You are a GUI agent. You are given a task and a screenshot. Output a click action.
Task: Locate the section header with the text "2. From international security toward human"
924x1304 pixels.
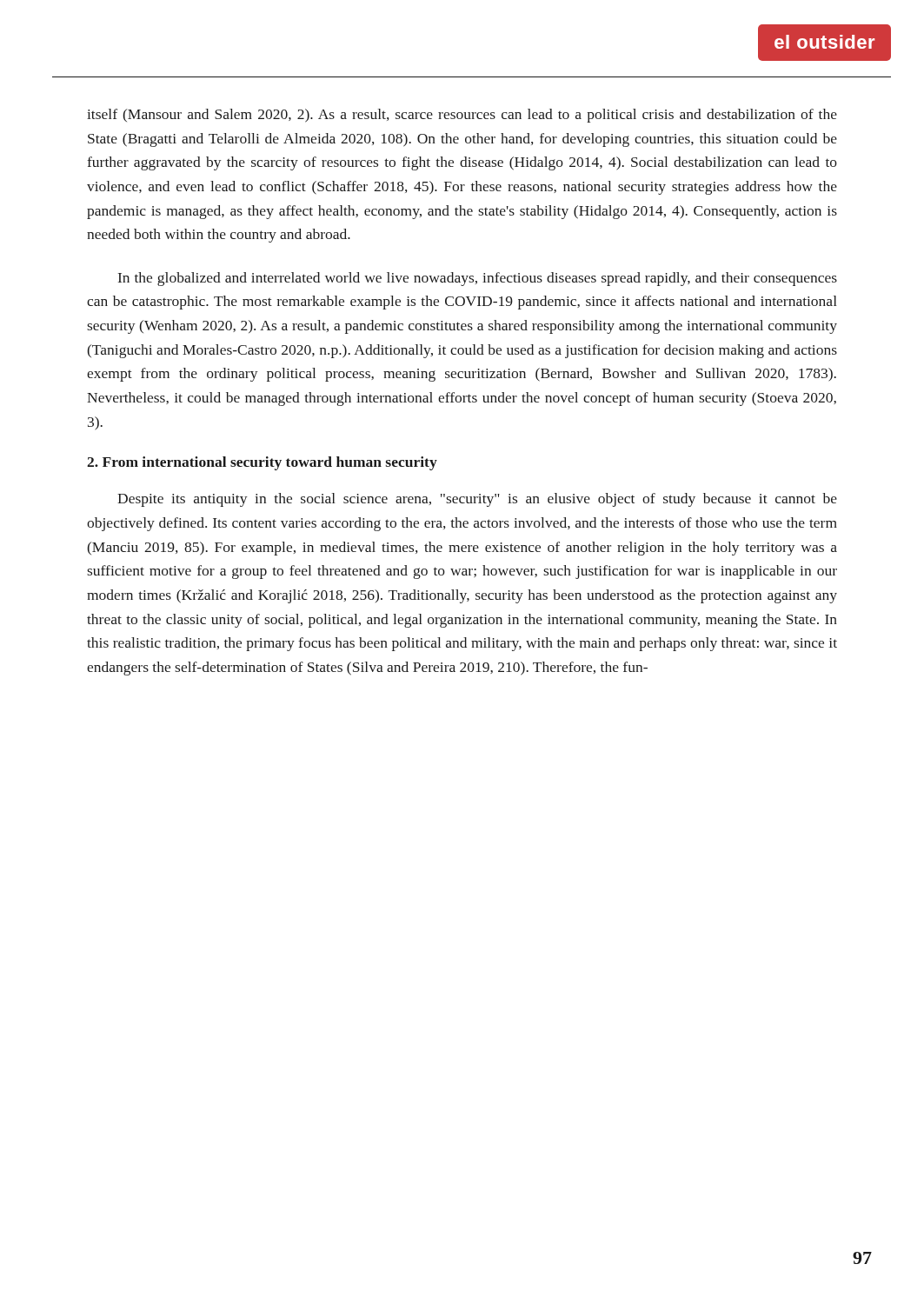(262, 463)
